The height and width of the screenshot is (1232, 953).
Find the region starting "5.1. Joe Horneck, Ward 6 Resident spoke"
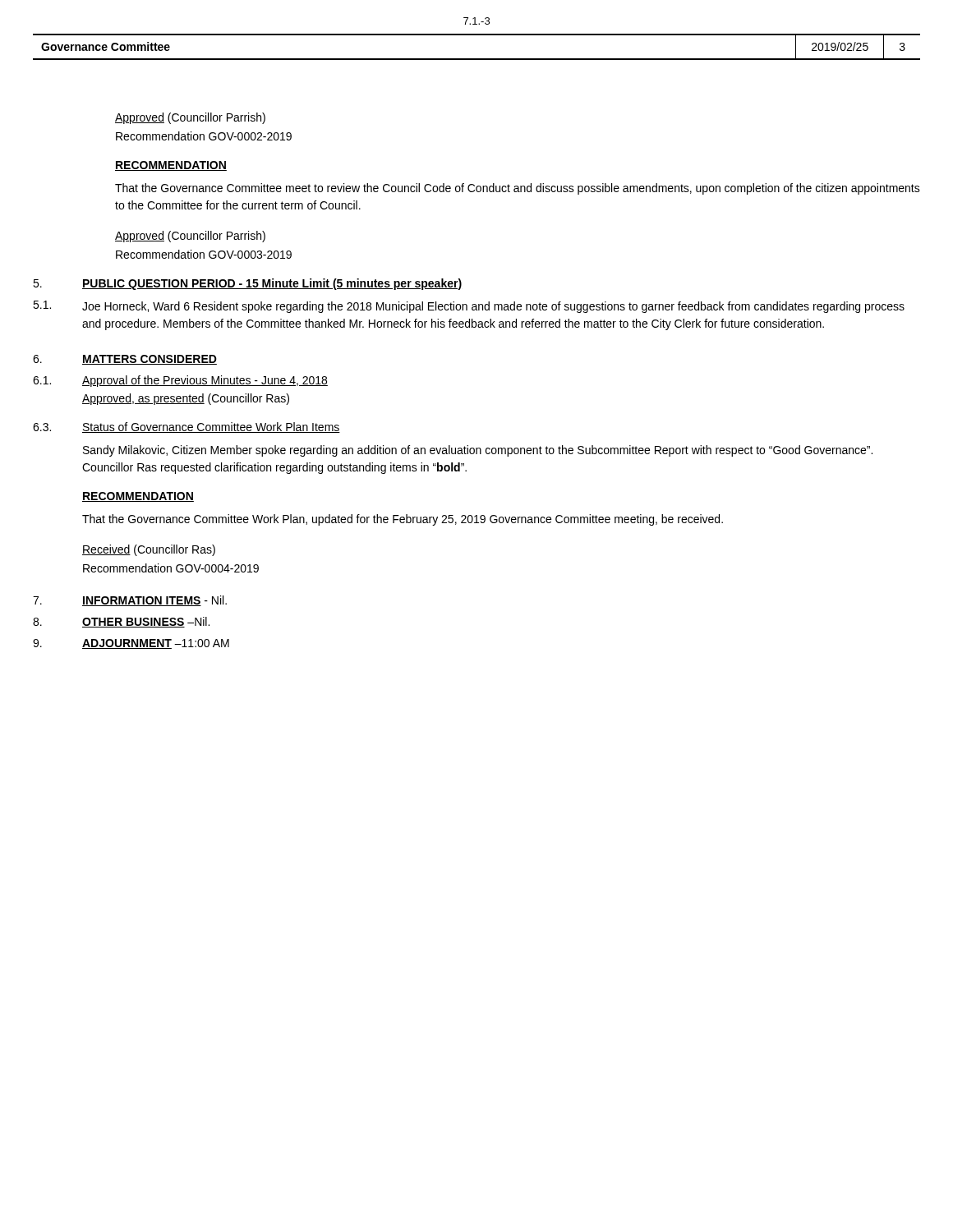point(476,319)
